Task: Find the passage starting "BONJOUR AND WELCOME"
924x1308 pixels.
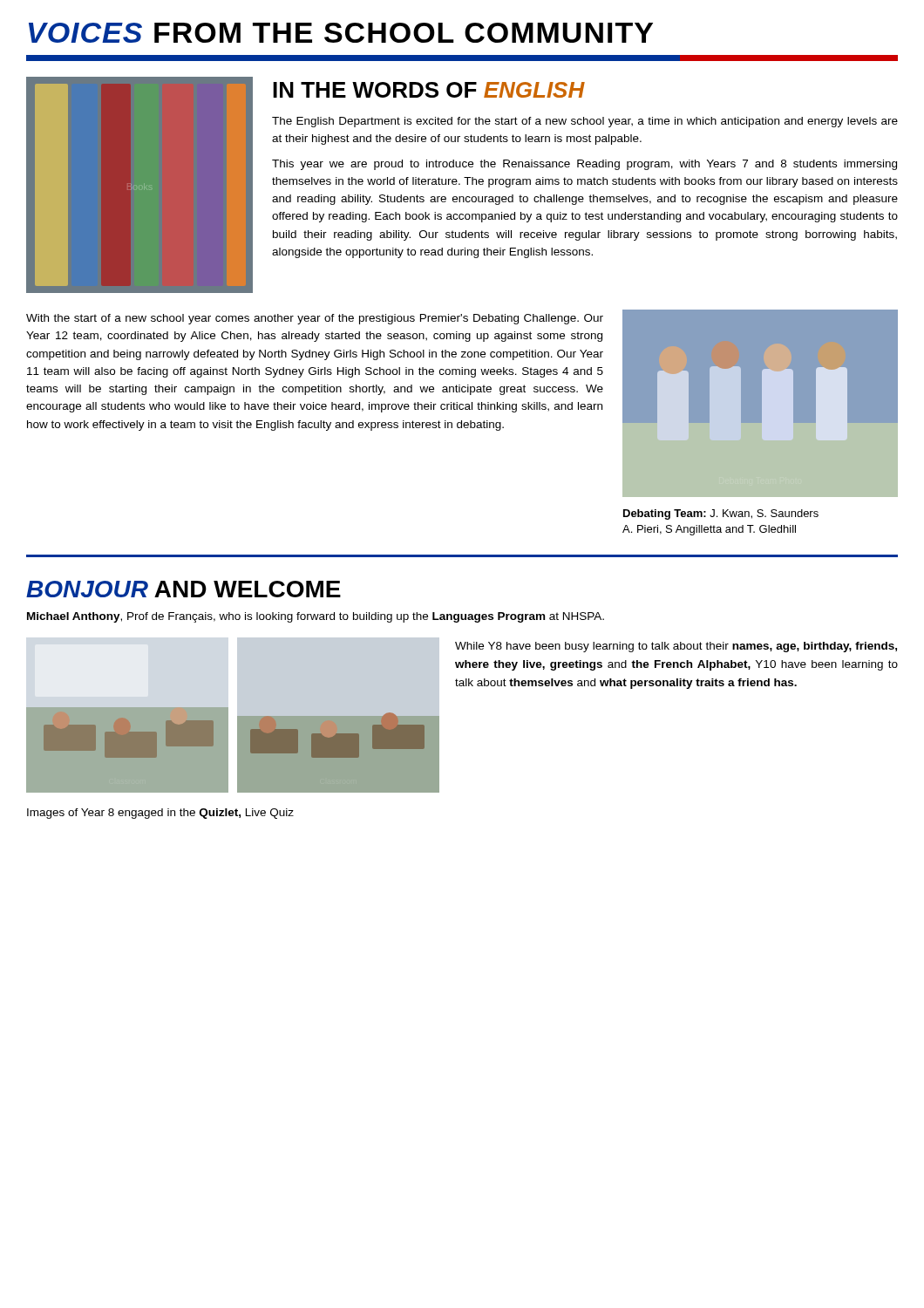Action: pos(184,590)
